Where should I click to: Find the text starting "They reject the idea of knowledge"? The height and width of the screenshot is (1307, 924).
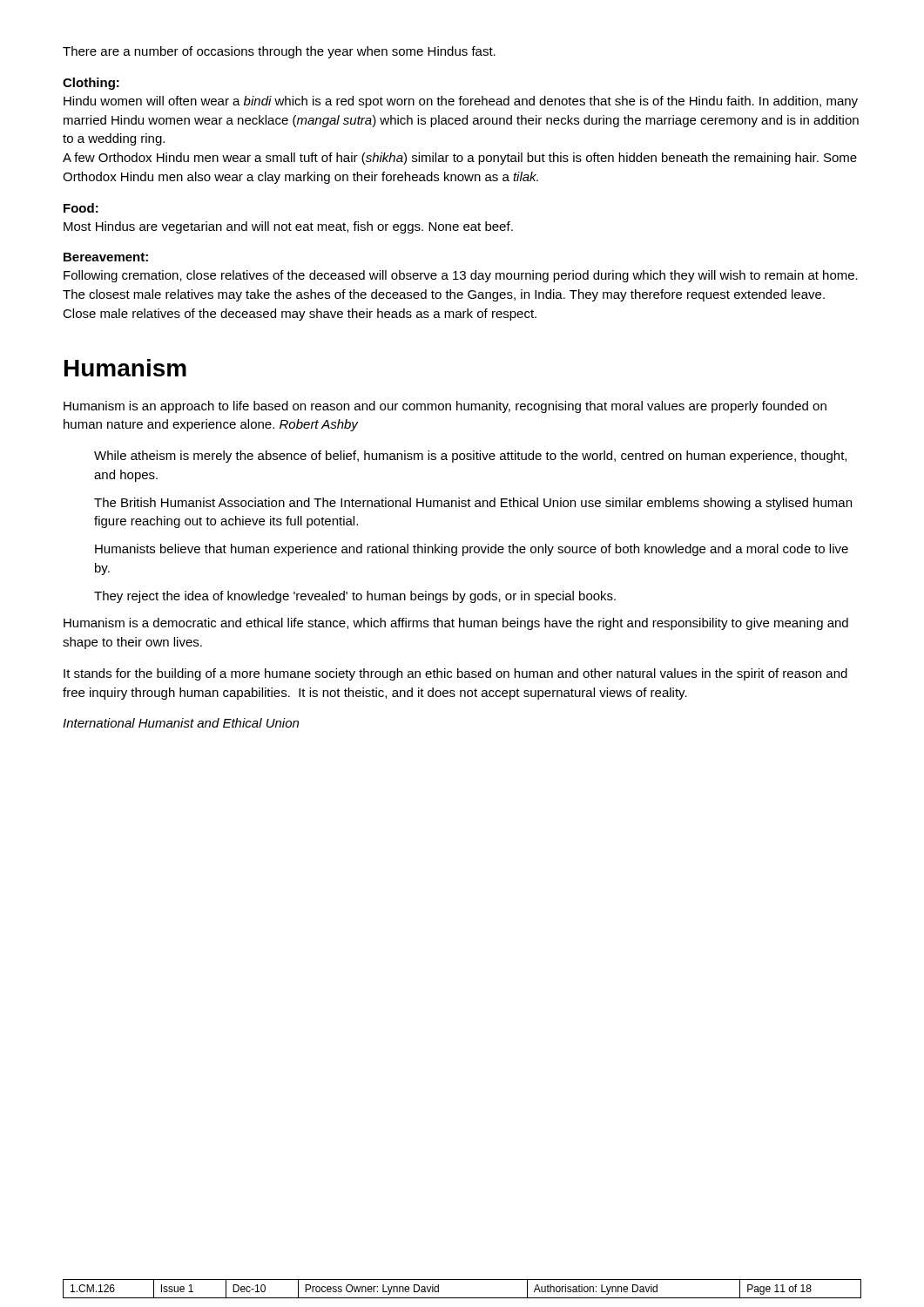pos(355,595)
